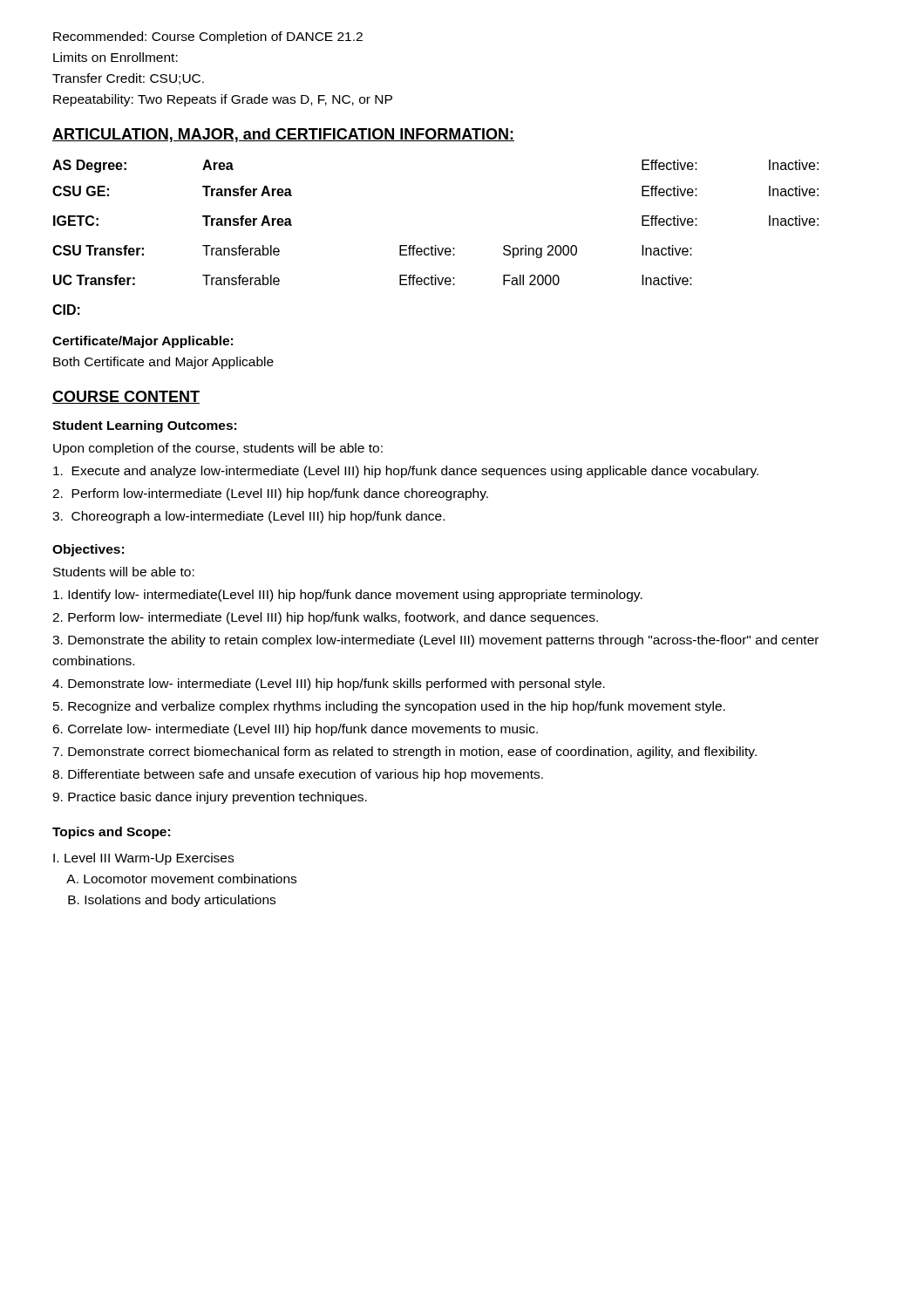The image size is (924, 1308).
Task: Select the list item with the text "5. Recognize and"
Action: (x=389, y=706)
